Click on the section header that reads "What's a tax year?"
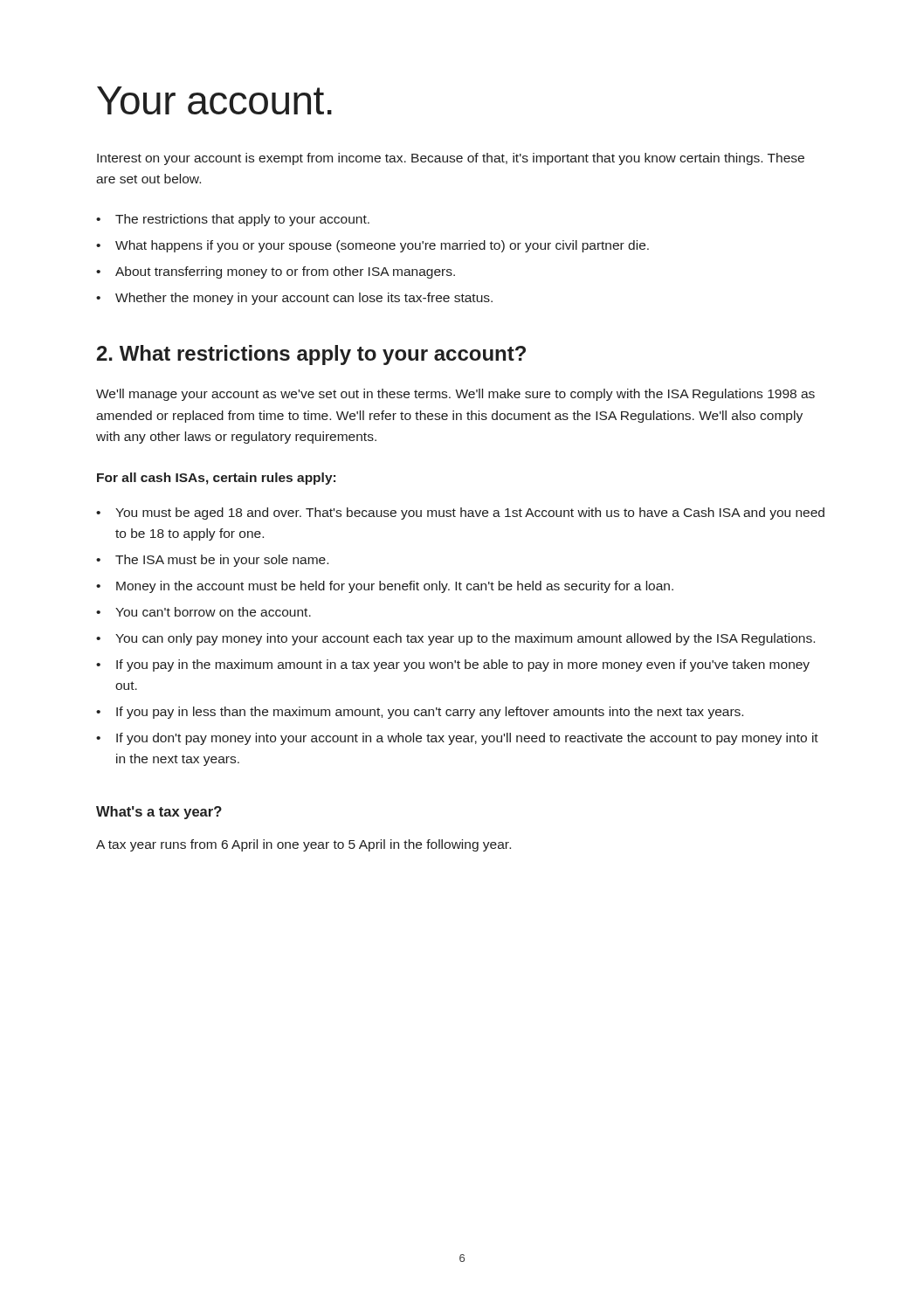Screen dimensions: 1310x924 [159, 812]
